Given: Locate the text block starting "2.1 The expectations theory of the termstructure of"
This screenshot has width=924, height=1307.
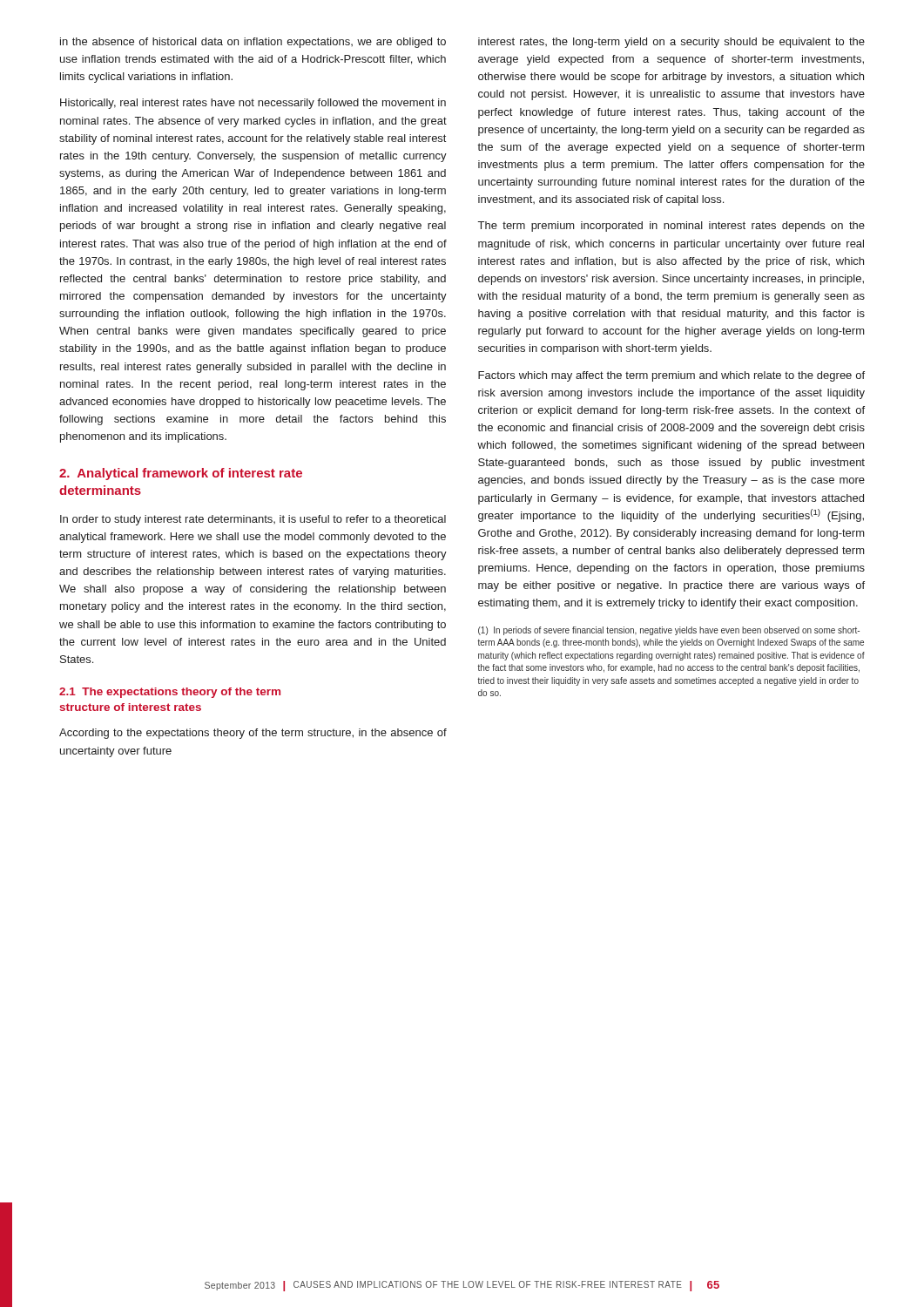Looking at the screenshot, I should [x=253, y=700].
